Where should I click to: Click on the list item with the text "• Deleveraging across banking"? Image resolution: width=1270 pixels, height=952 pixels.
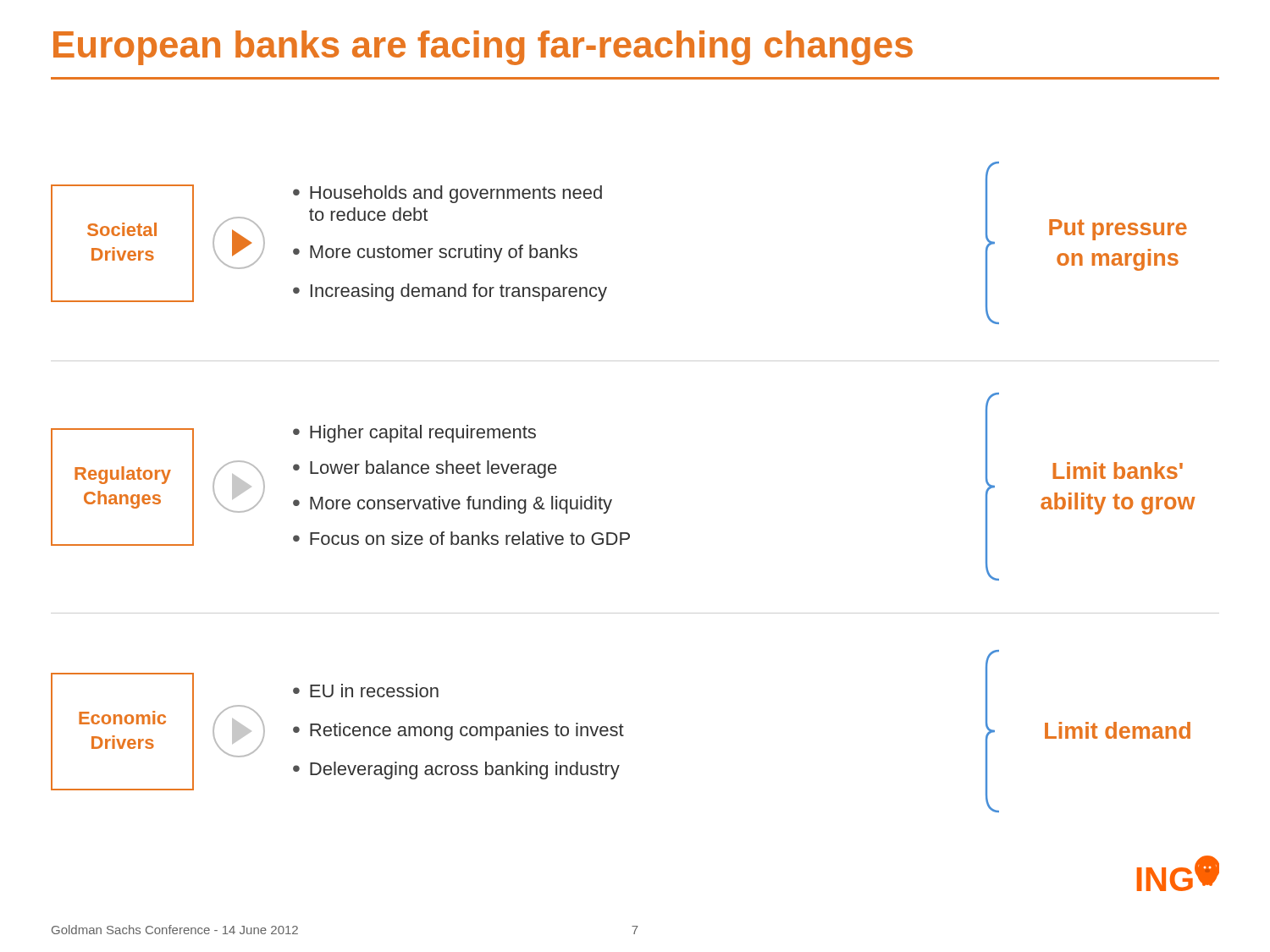(456, 770)
